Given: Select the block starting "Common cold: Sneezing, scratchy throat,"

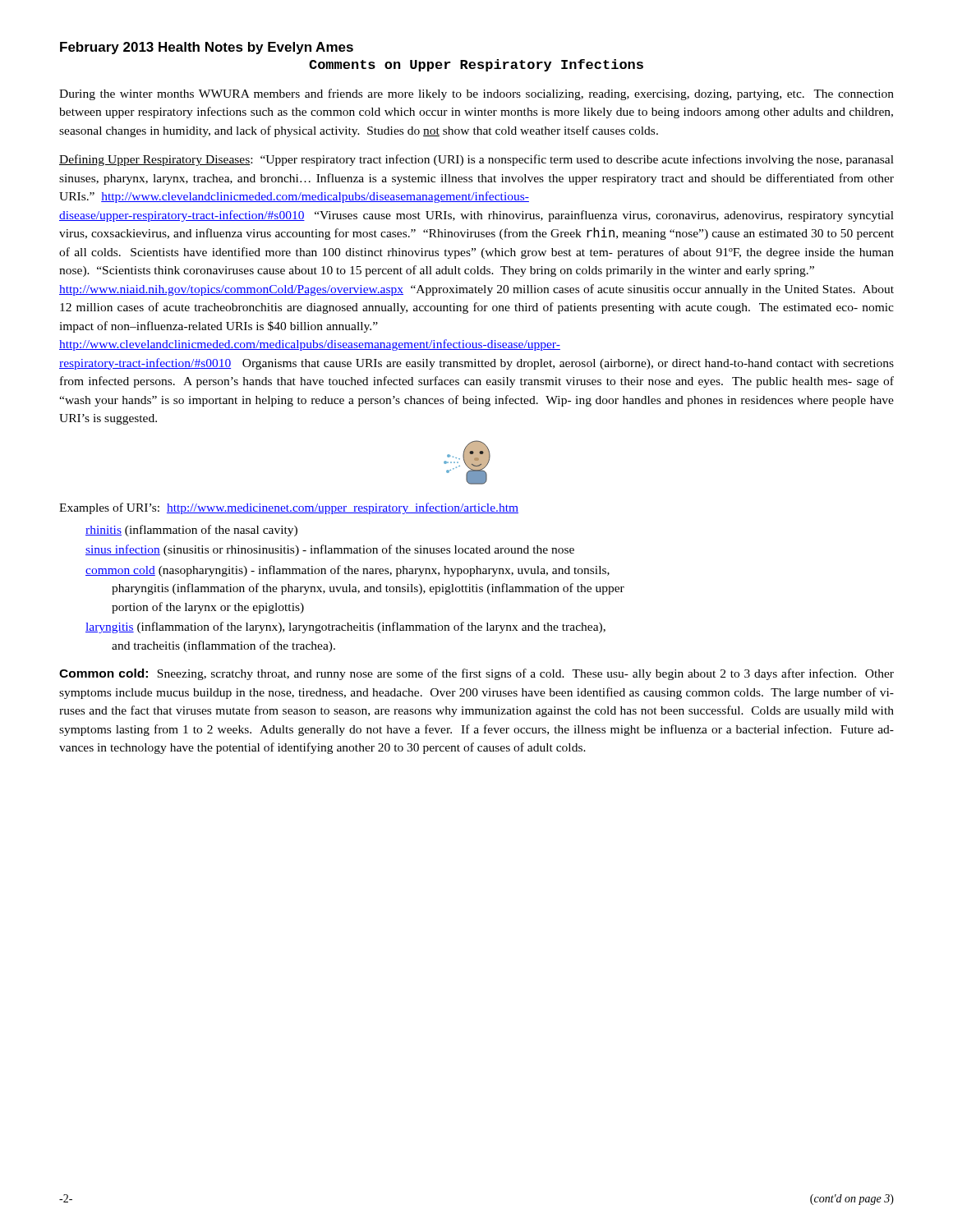Looking at the screenshot, I should point(476,710).
